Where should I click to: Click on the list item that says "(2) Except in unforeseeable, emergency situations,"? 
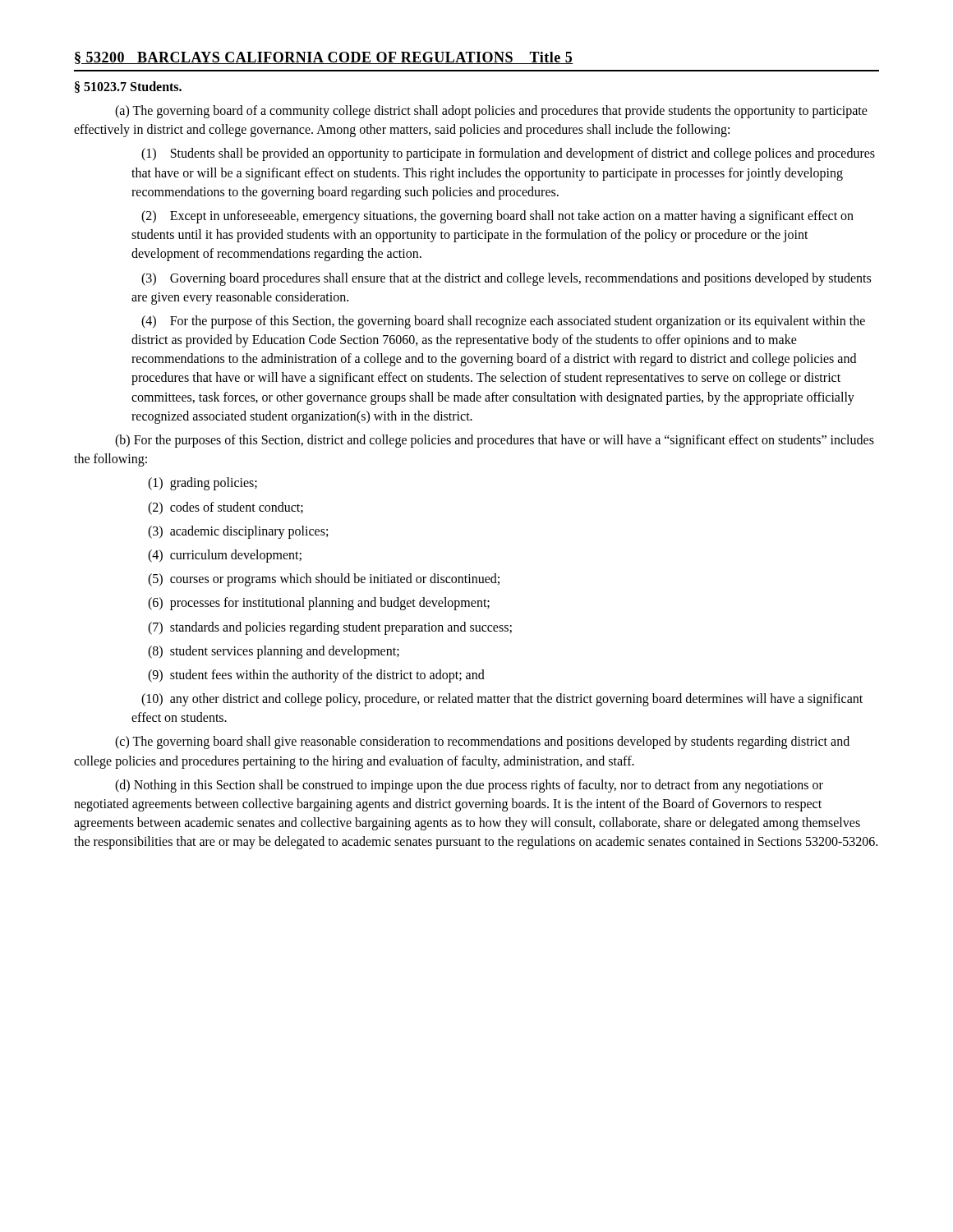tap(497, 235)
